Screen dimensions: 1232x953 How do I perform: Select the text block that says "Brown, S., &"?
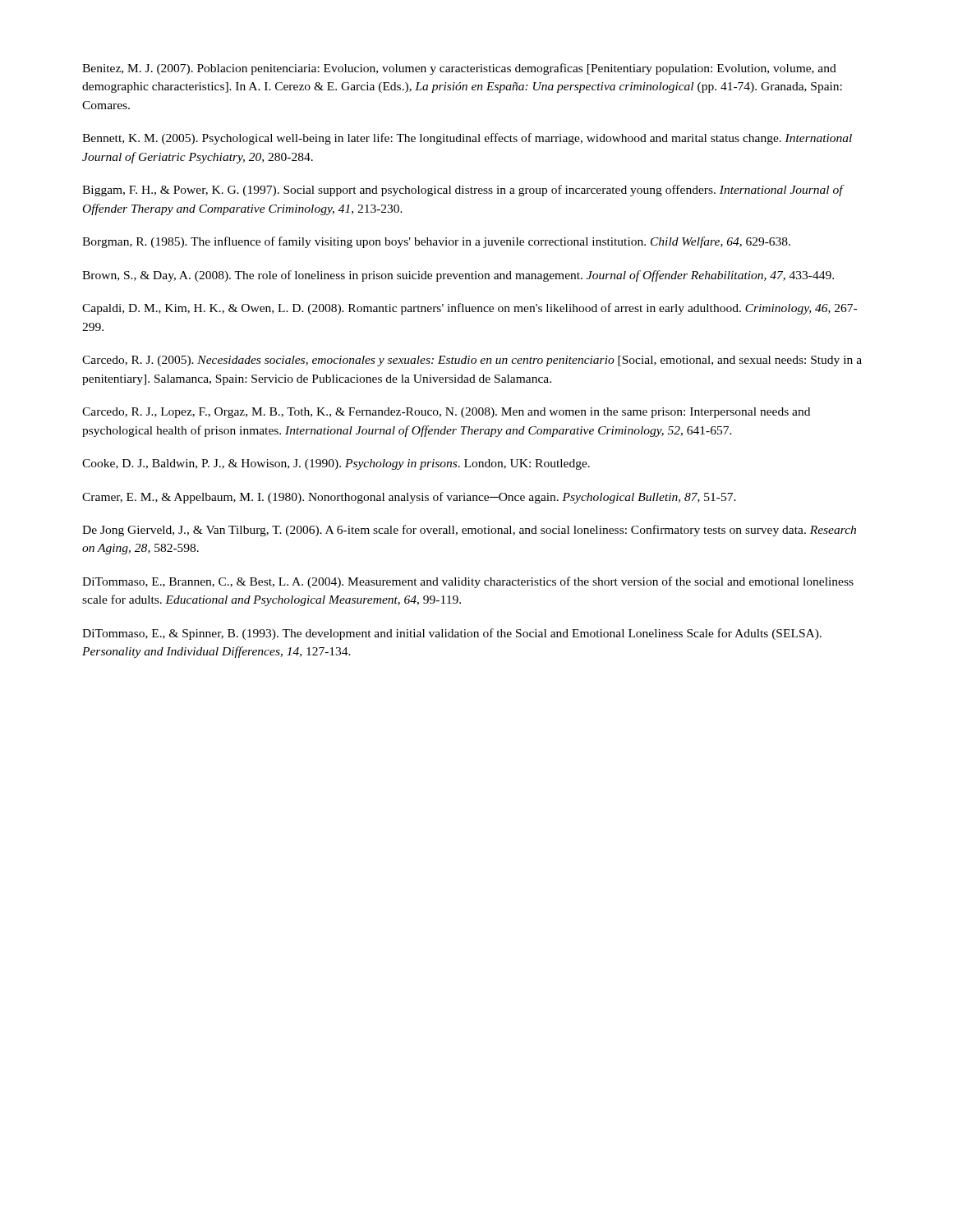pos(458,275)
